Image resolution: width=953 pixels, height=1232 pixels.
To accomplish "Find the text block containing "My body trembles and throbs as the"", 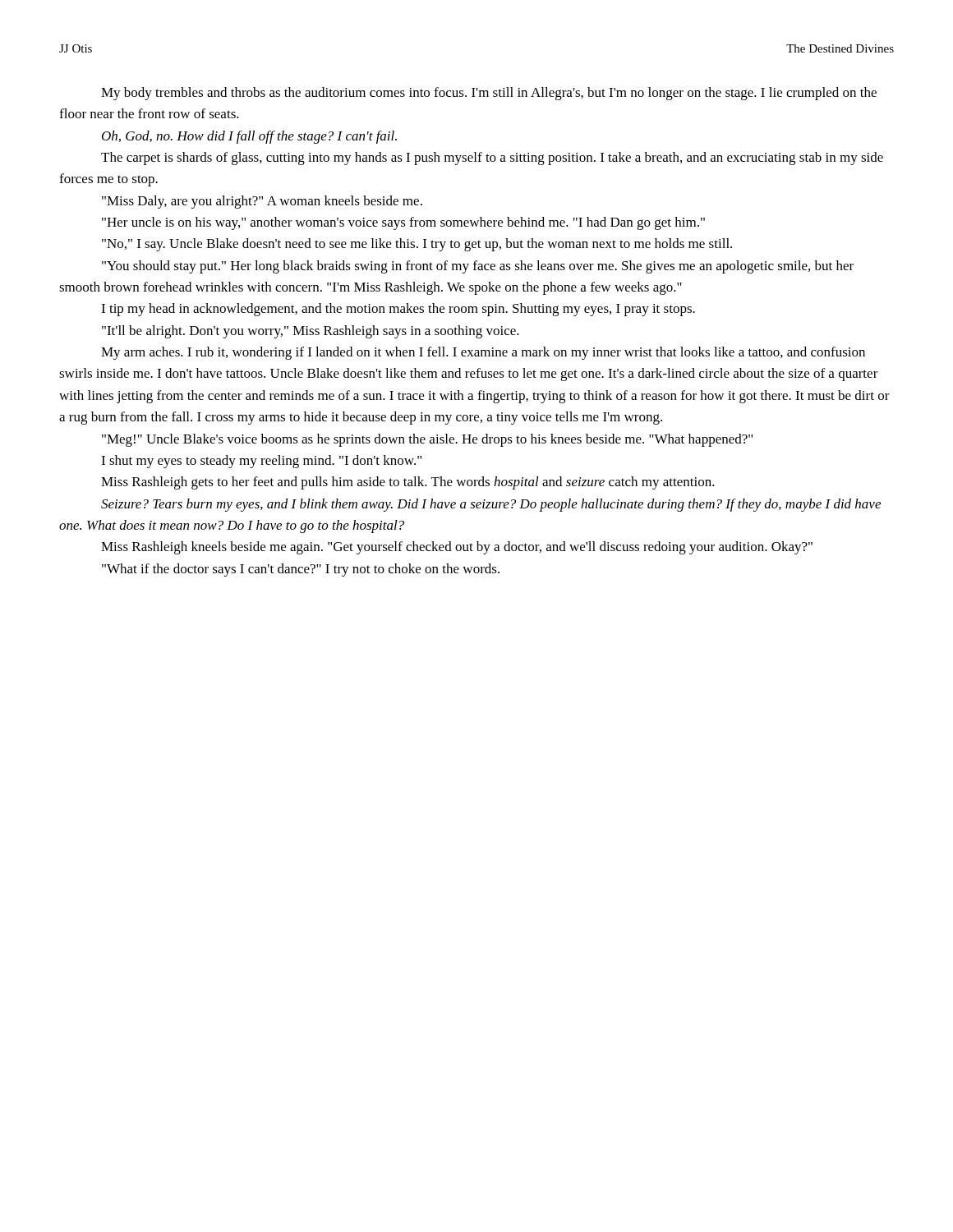I will pos(476,331).
